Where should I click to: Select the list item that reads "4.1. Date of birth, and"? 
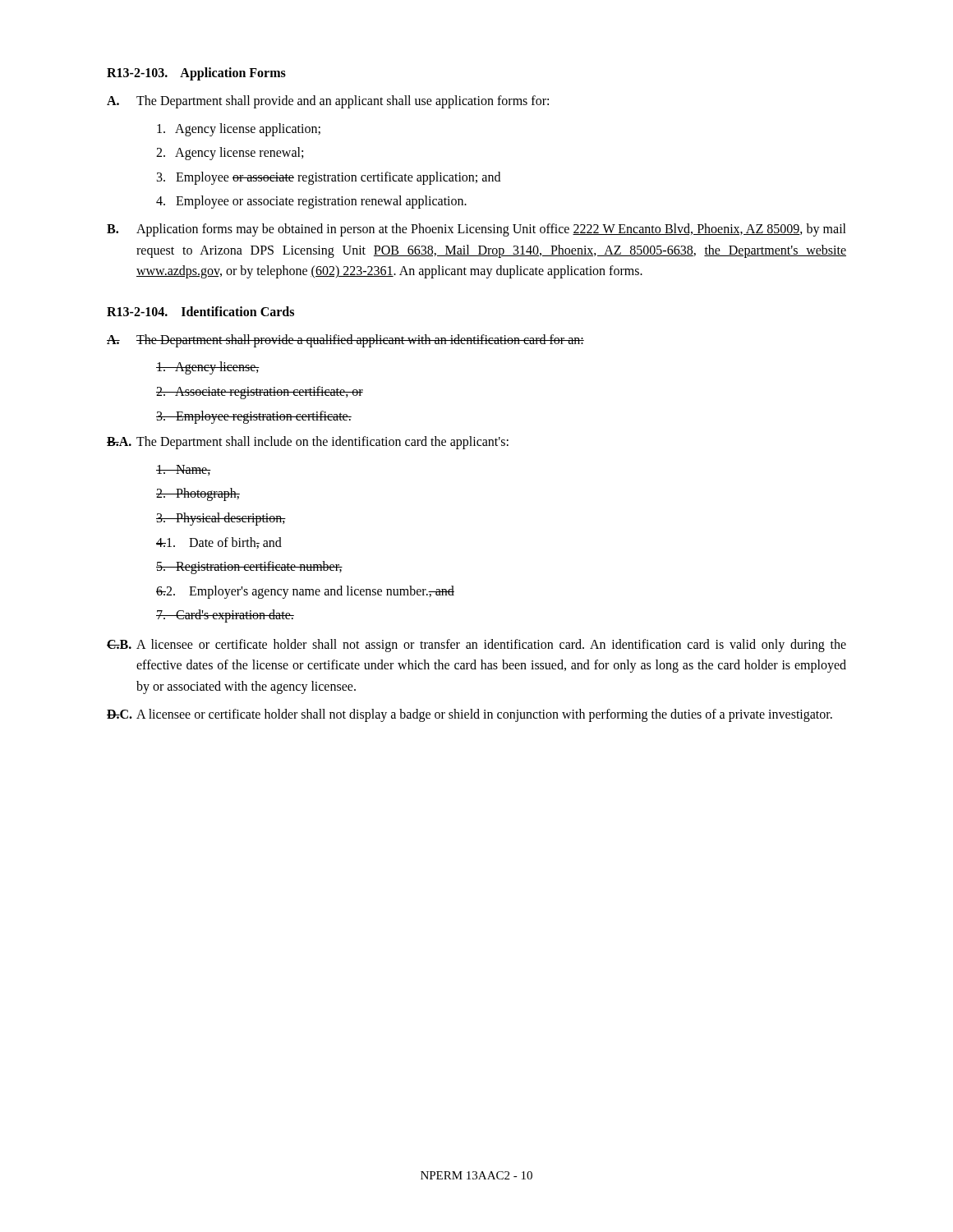(219, 542)
